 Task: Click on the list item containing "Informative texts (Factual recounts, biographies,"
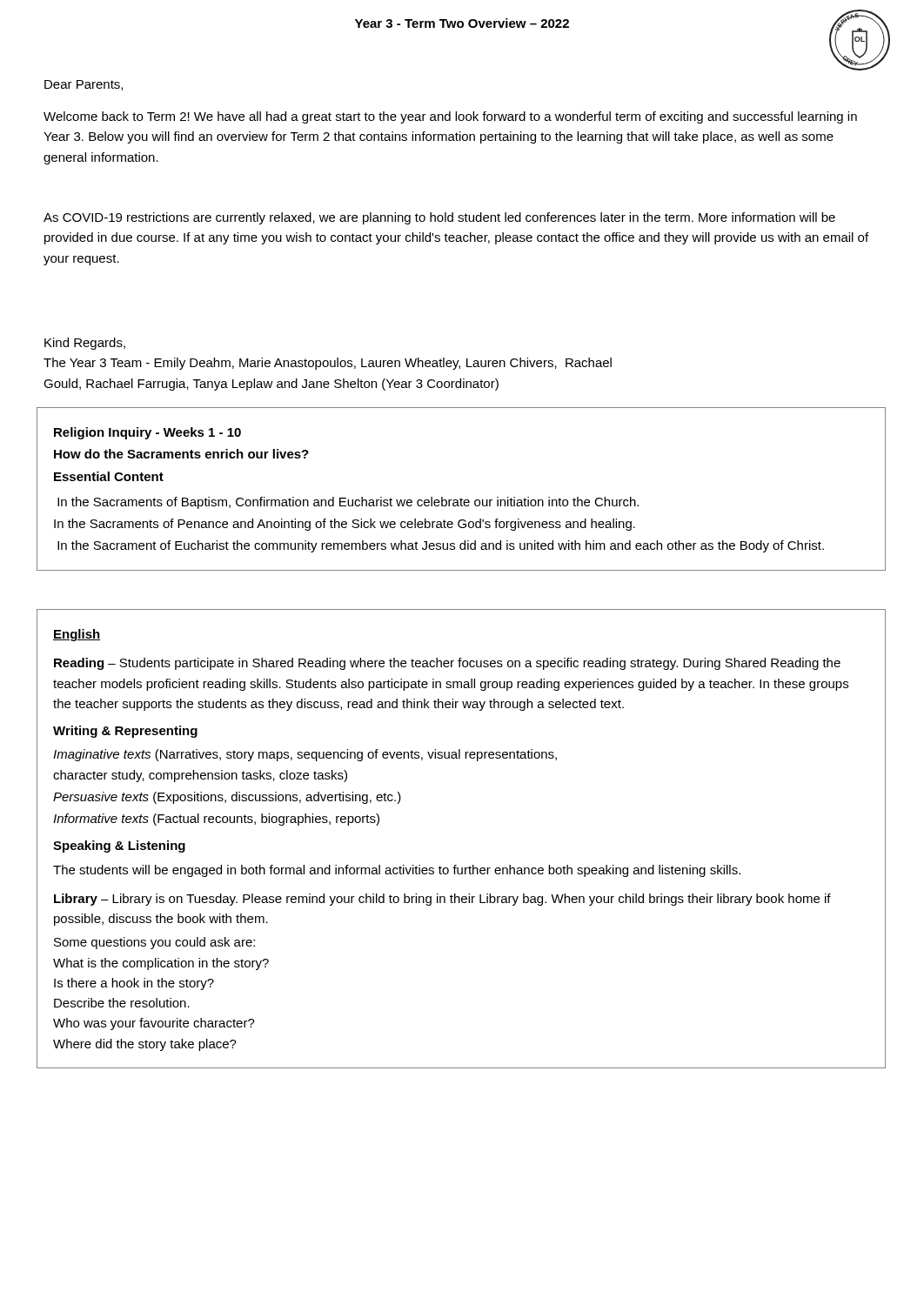click(x=217, y=818)
